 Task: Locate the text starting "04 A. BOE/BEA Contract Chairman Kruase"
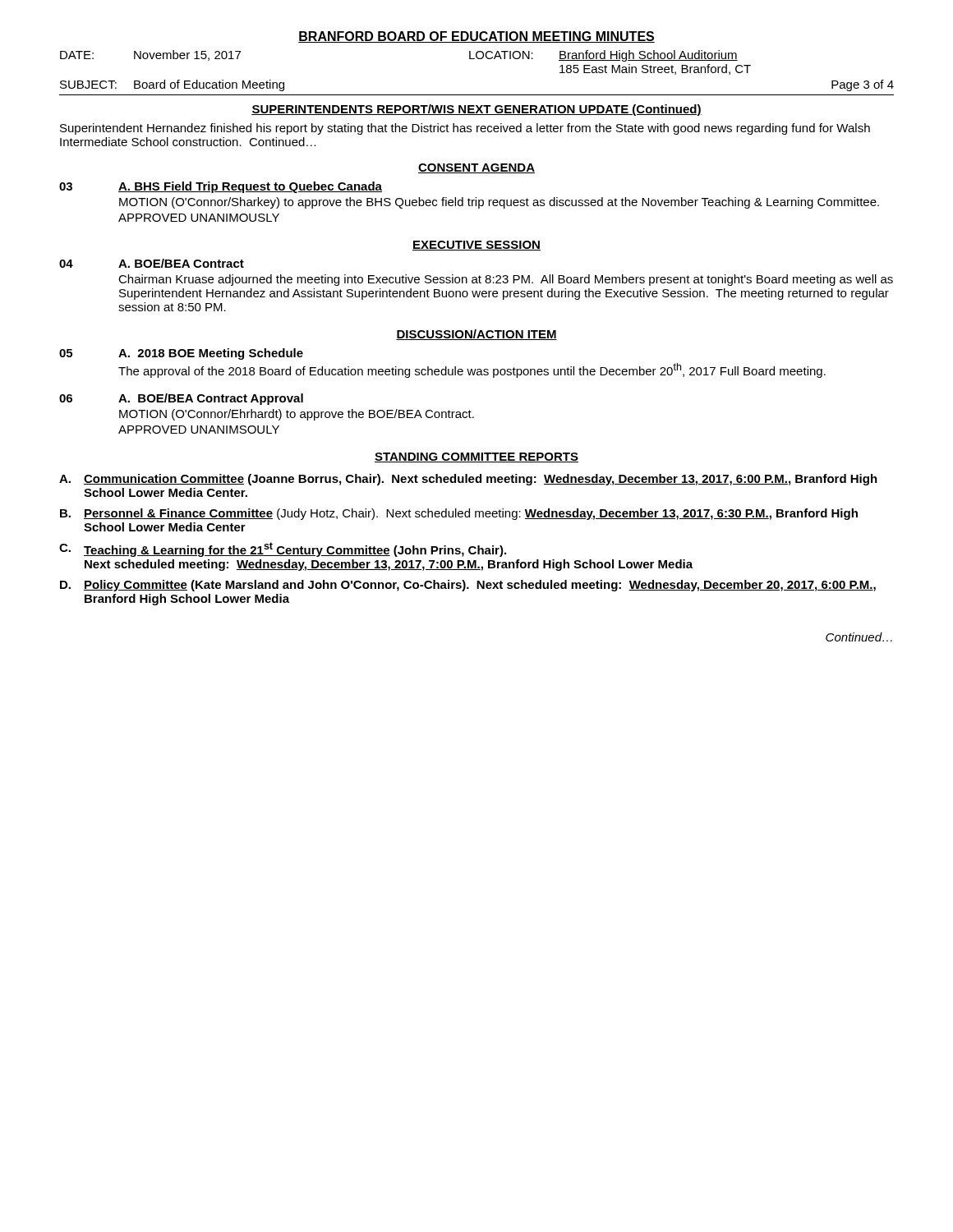(x=476, y=286)
